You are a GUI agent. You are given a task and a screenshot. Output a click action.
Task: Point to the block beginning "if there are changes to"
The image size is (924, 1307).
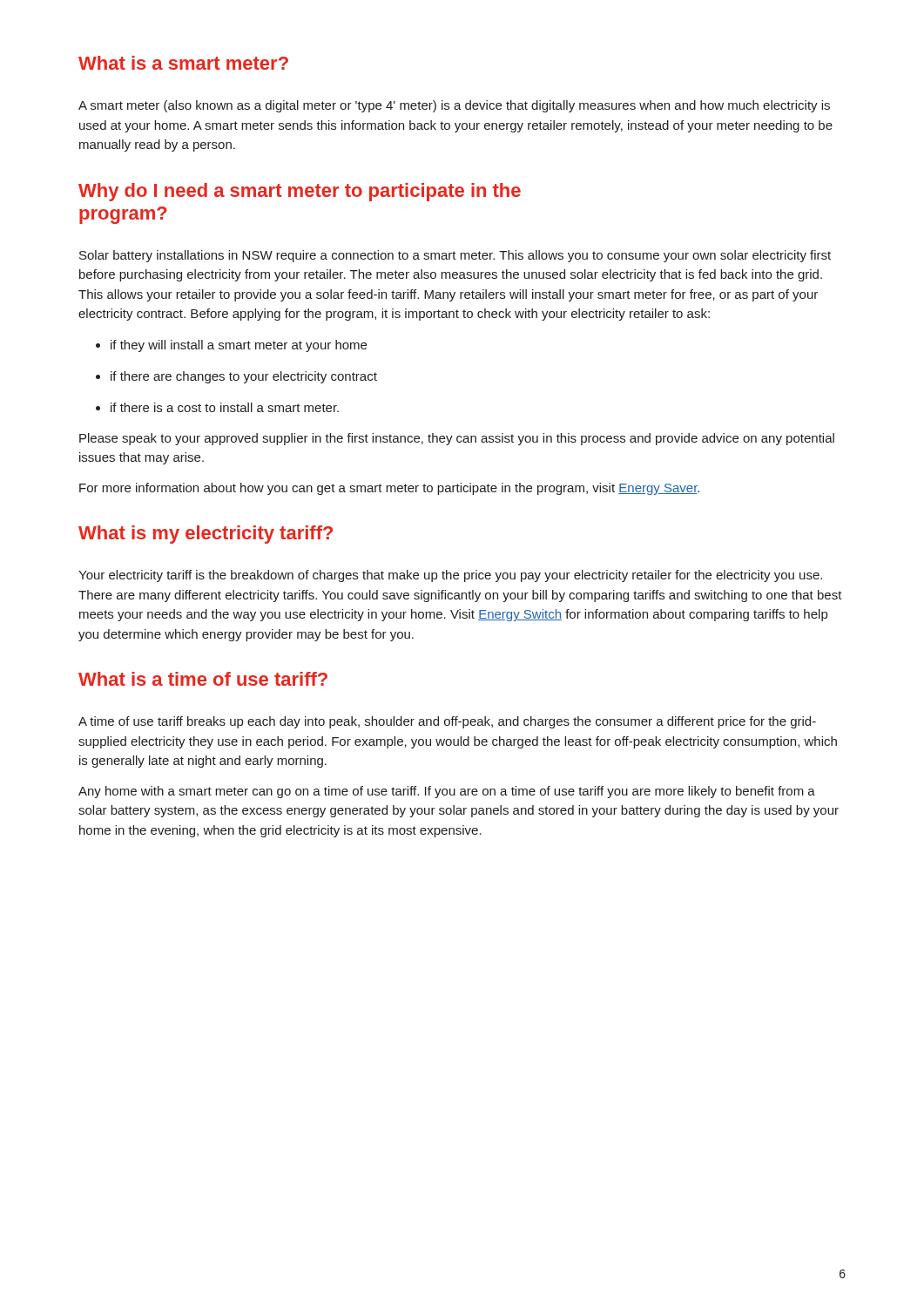coord(236,377)
